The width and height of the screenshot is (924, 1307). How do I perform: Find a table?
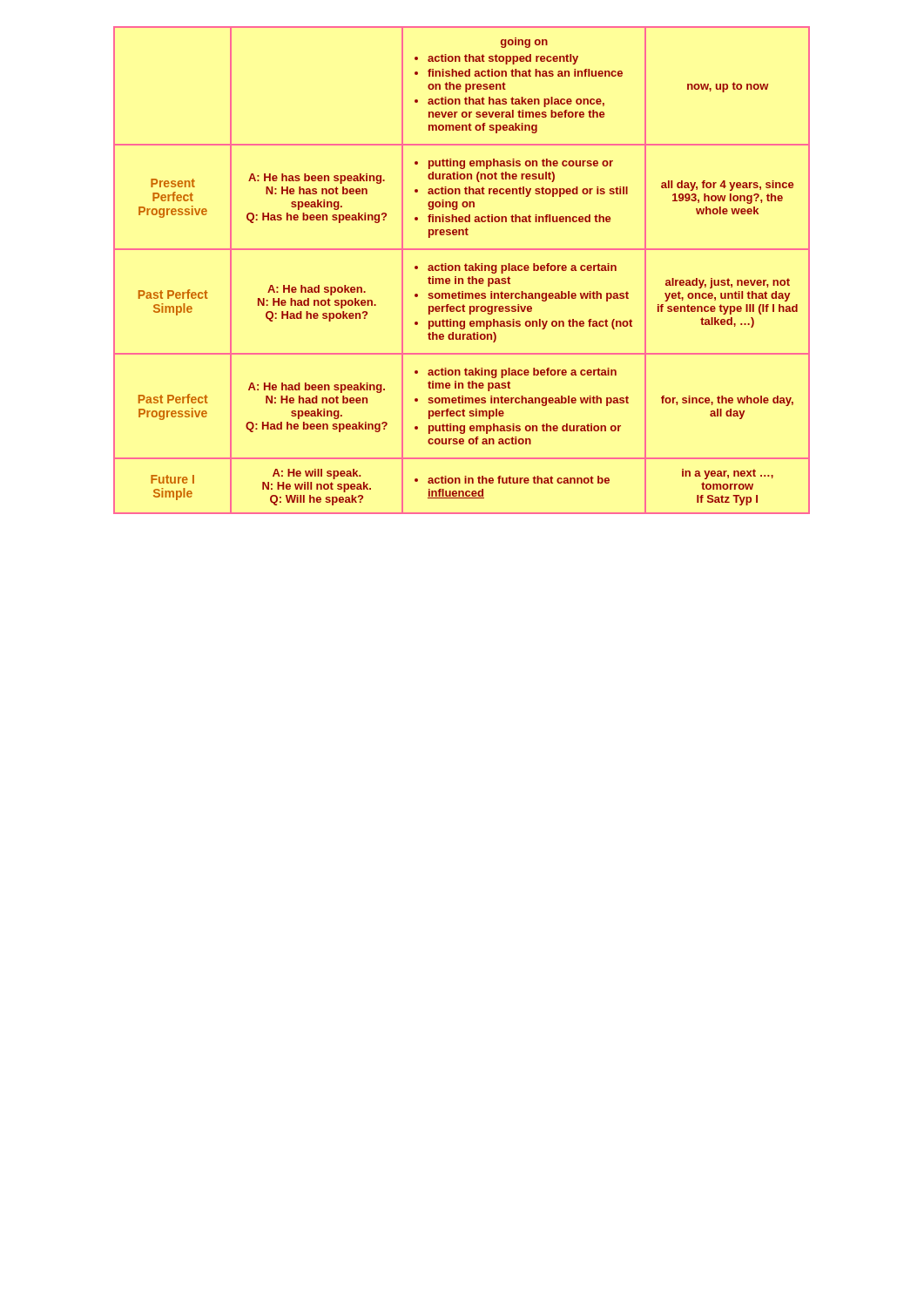[x=462, y=270]
